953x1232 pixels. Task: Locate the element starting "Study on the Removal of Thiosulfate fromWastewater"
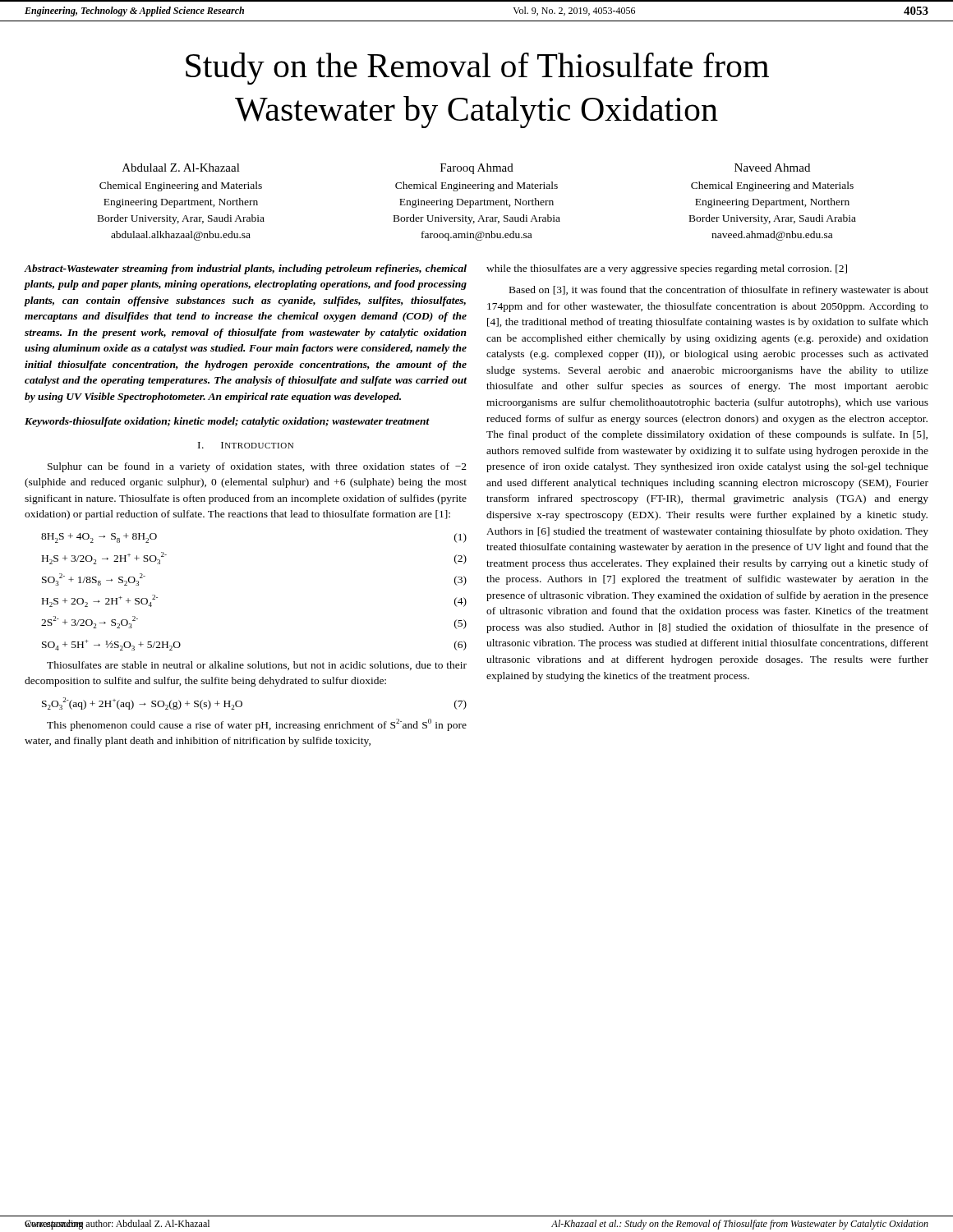[476, 87]
